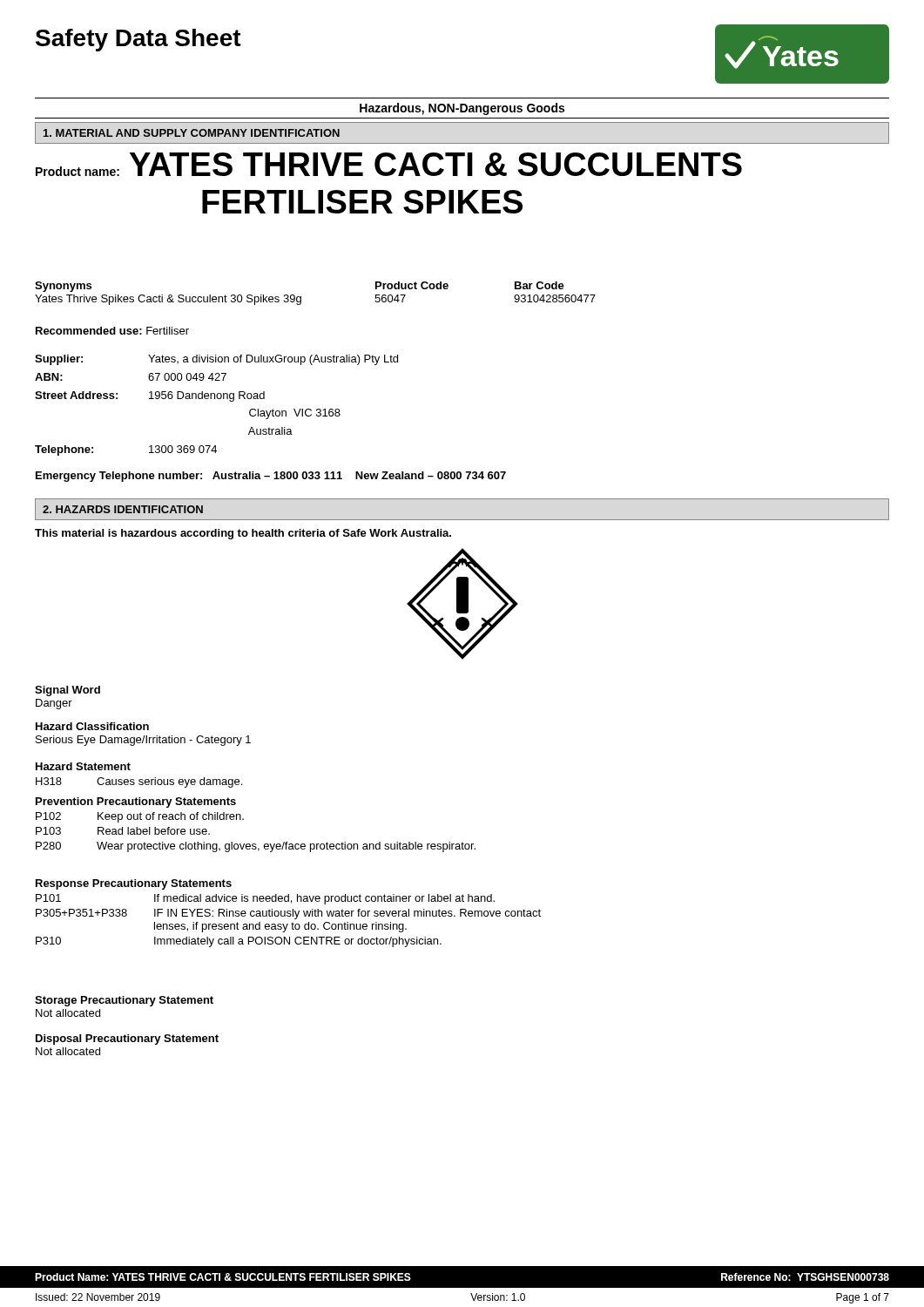
Task: Locate the block of text that opens with "Response Precautionary Statements P101 If medical advice"
Action: pyautogui.click(x=462, y=912)
